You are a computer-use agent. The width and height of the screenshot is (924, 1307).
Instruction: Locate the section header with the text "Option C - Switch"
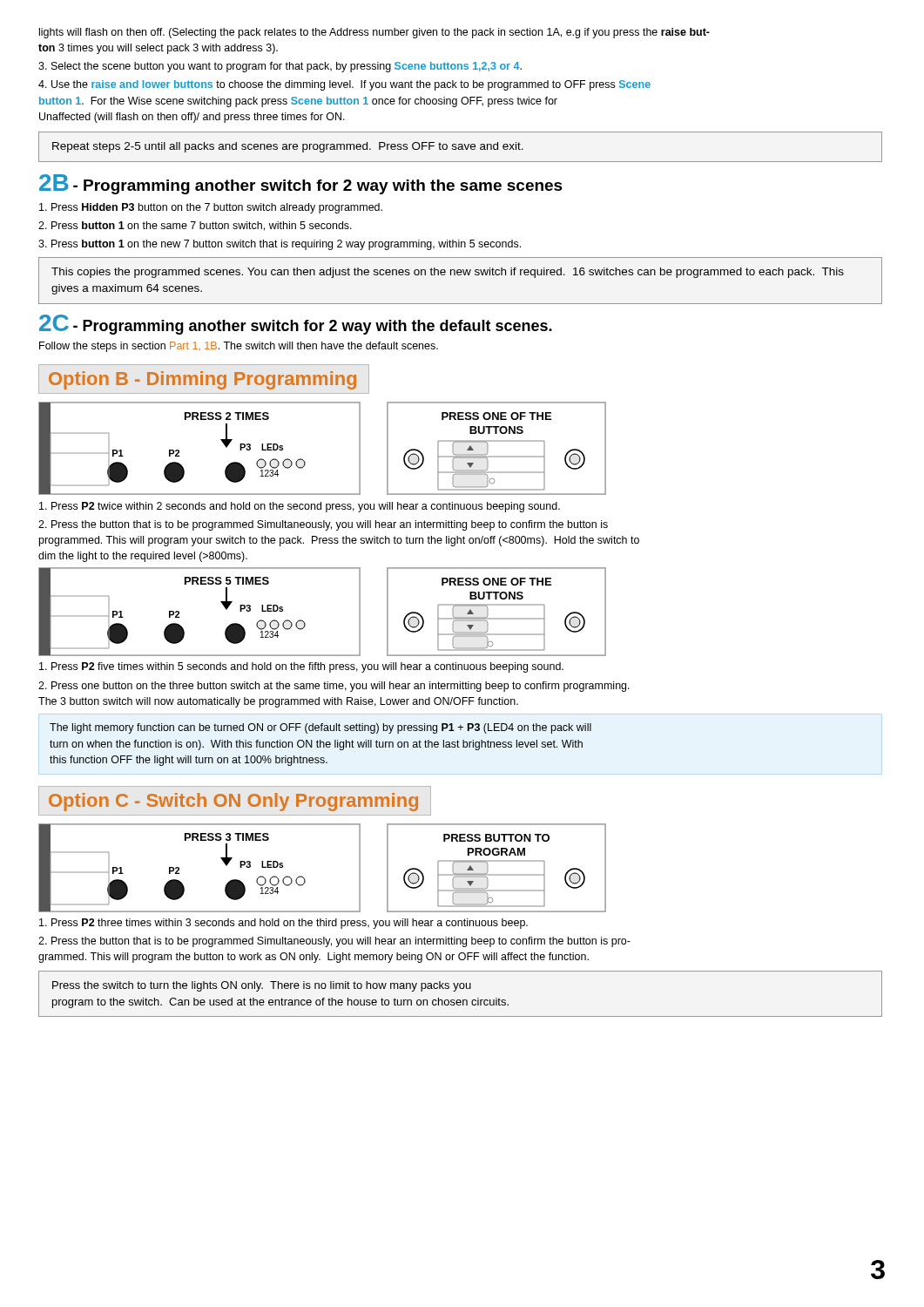point(235,801)
